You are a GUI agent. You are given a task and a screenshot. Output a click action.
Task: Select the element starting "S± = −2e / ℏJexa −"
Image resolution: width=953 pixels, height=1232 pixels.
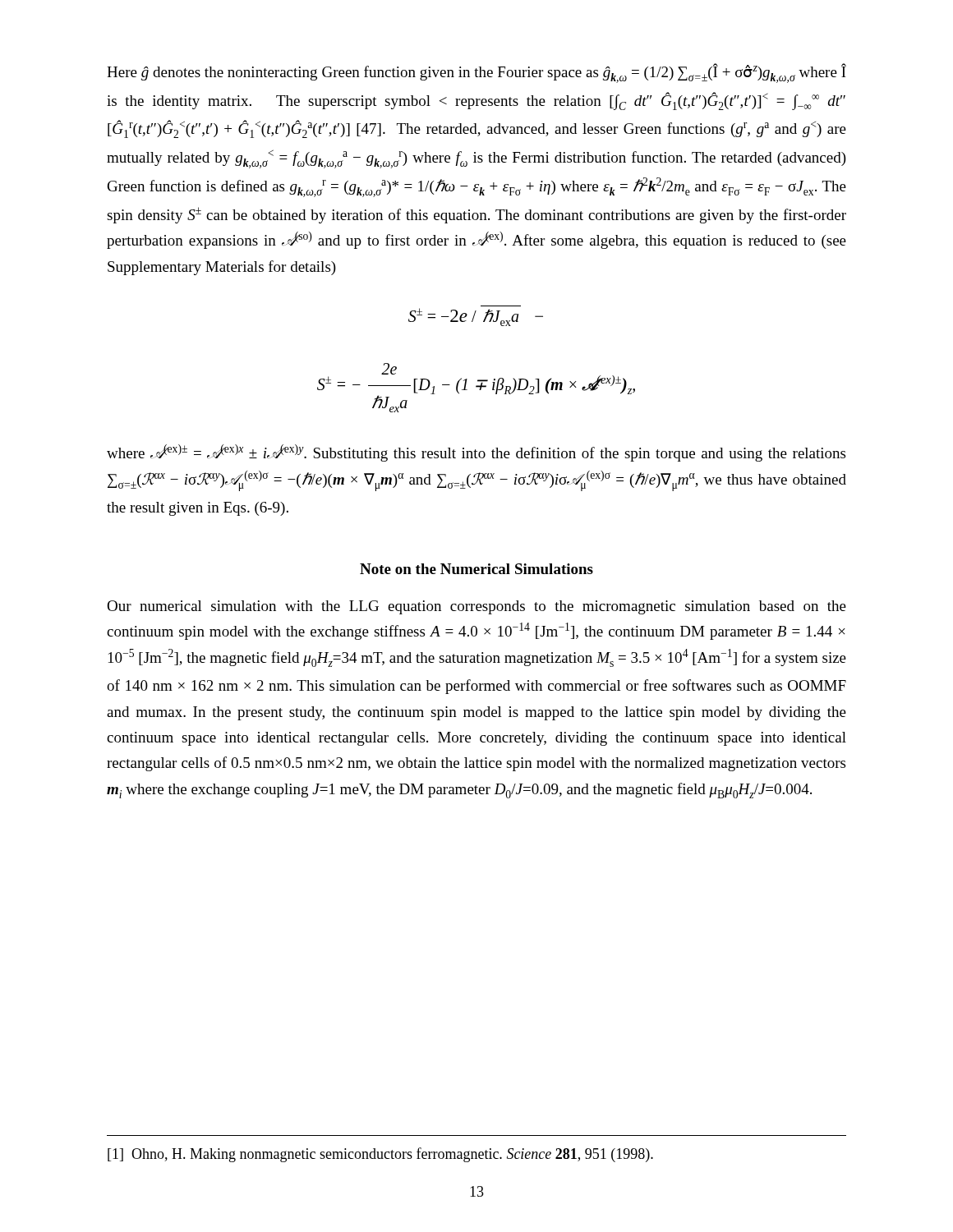tap(476, 317)
